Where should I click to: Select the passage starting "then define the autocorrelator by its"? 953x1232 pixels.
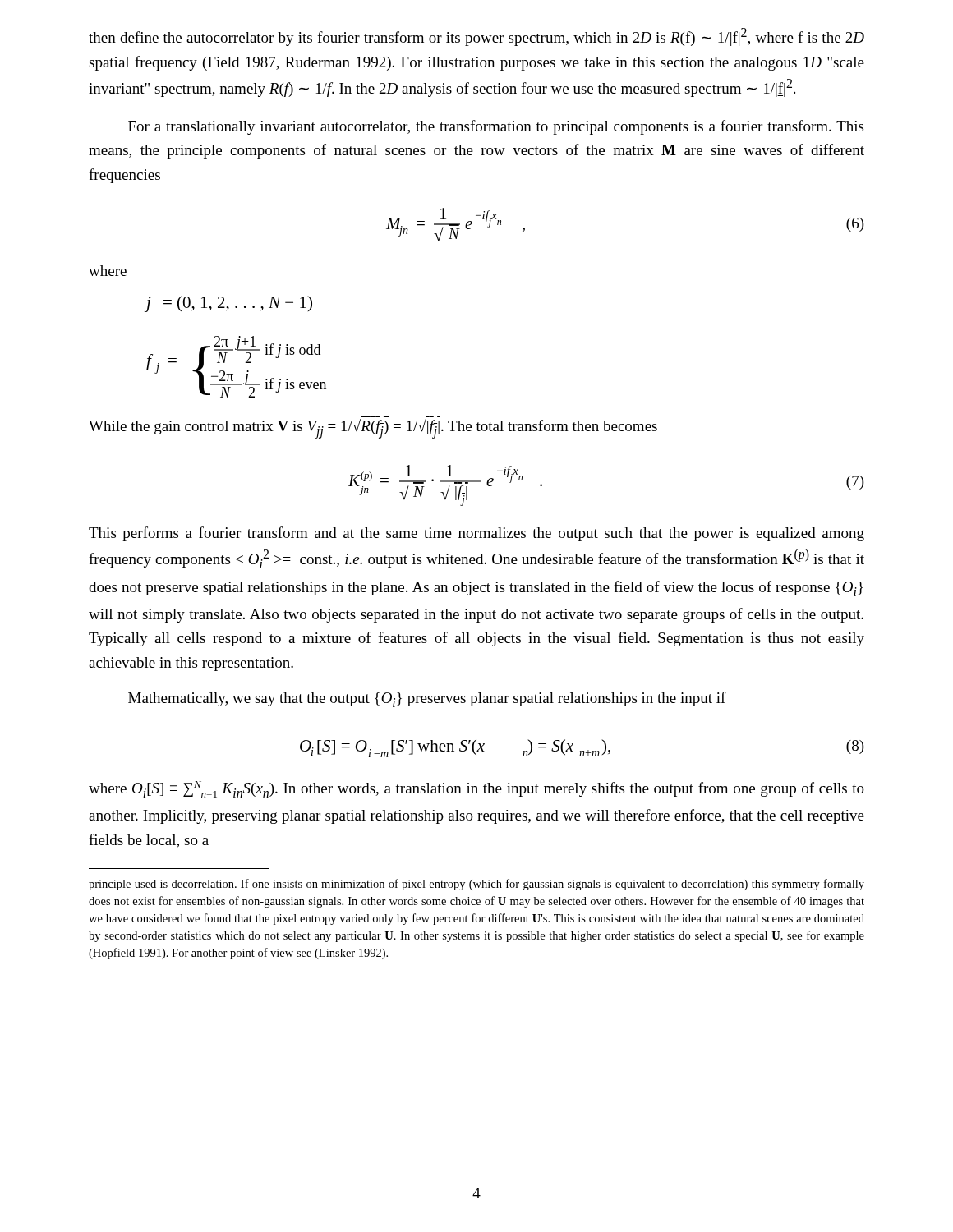(476, 61)
